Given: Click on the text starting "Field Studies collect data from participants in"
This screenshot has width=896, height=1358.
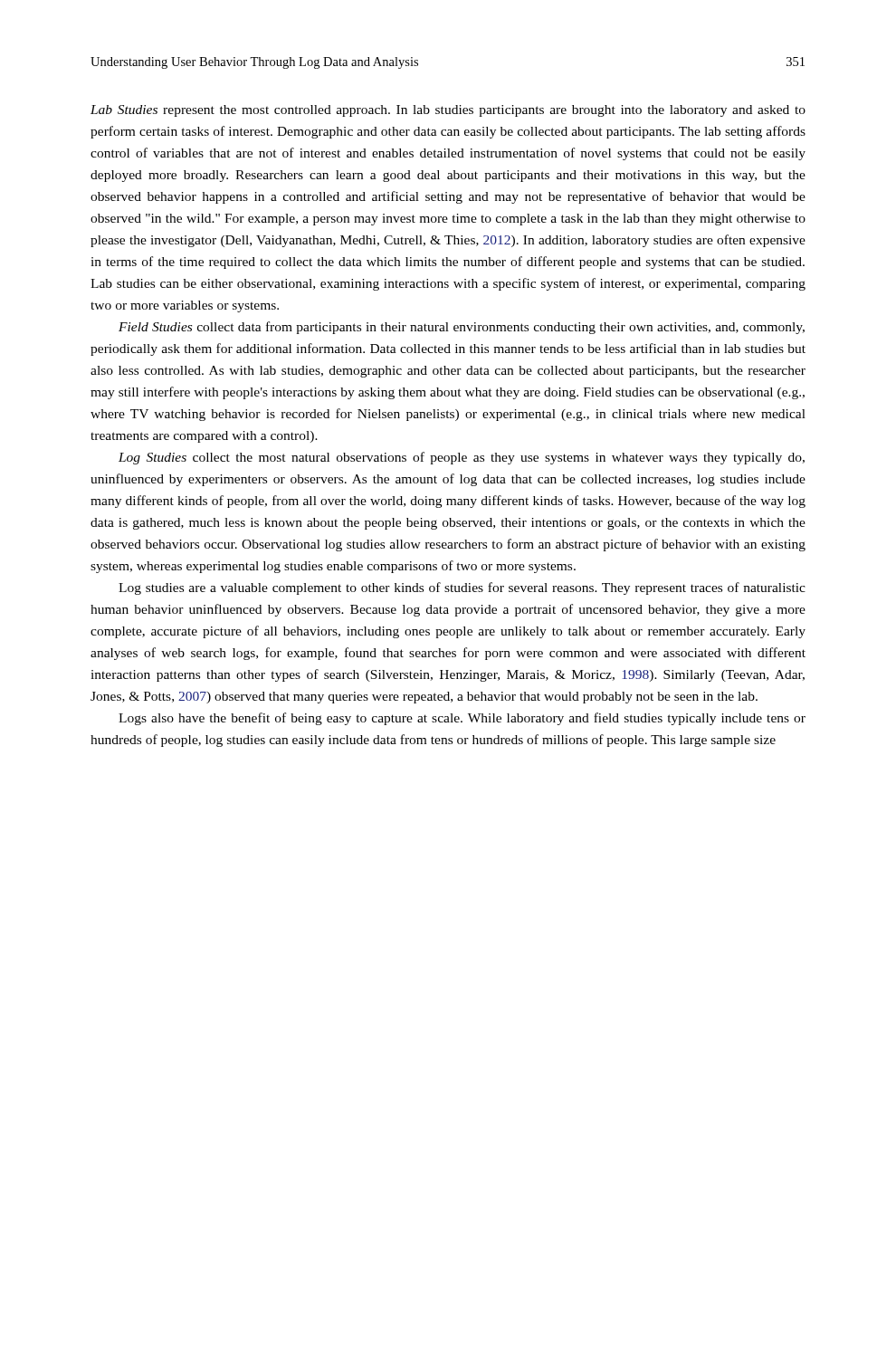Looking at the screenshot, I should click(x=448, y=381).
